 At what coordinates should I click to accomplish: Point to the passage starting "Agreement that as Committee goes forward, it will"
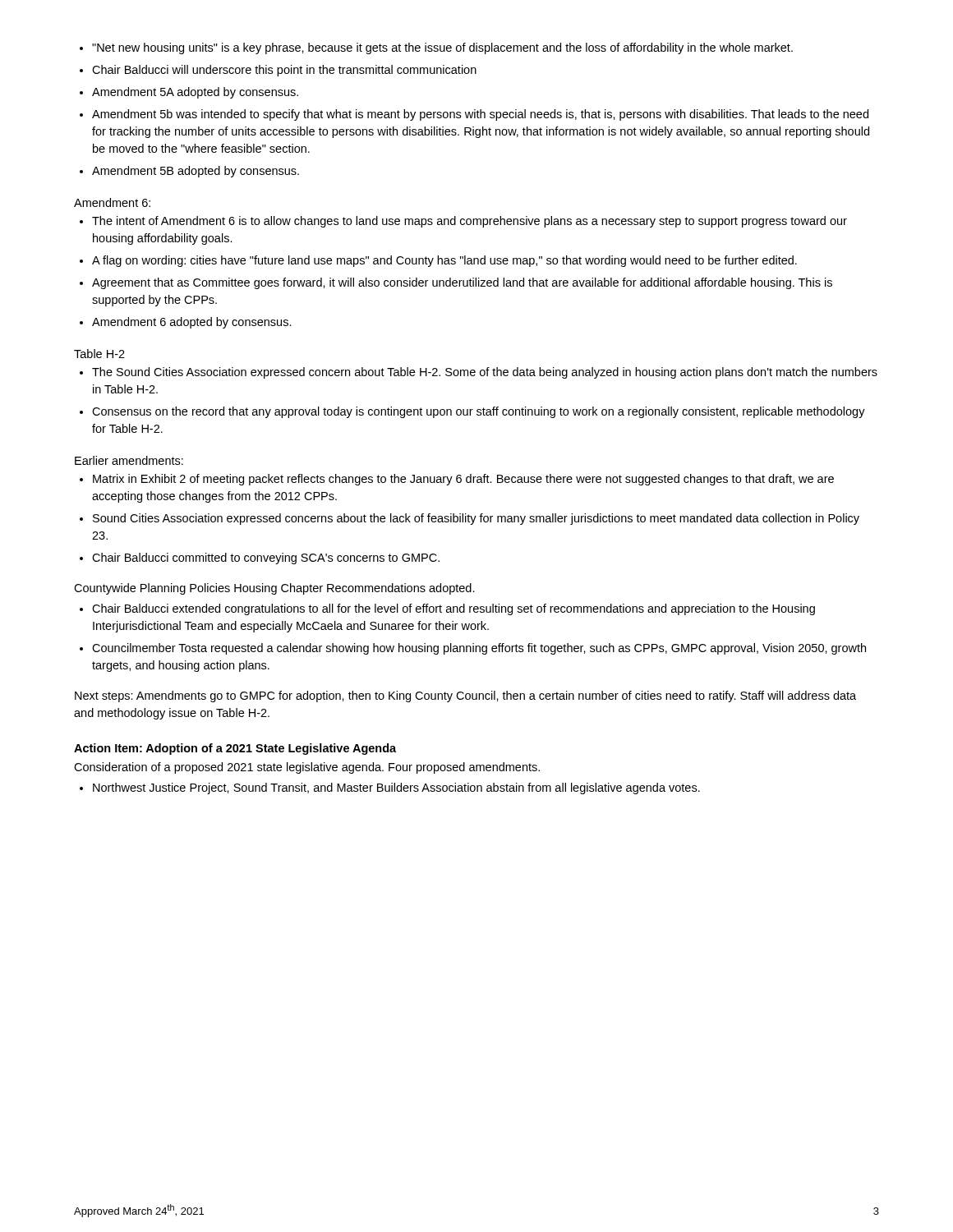point(462,291)
